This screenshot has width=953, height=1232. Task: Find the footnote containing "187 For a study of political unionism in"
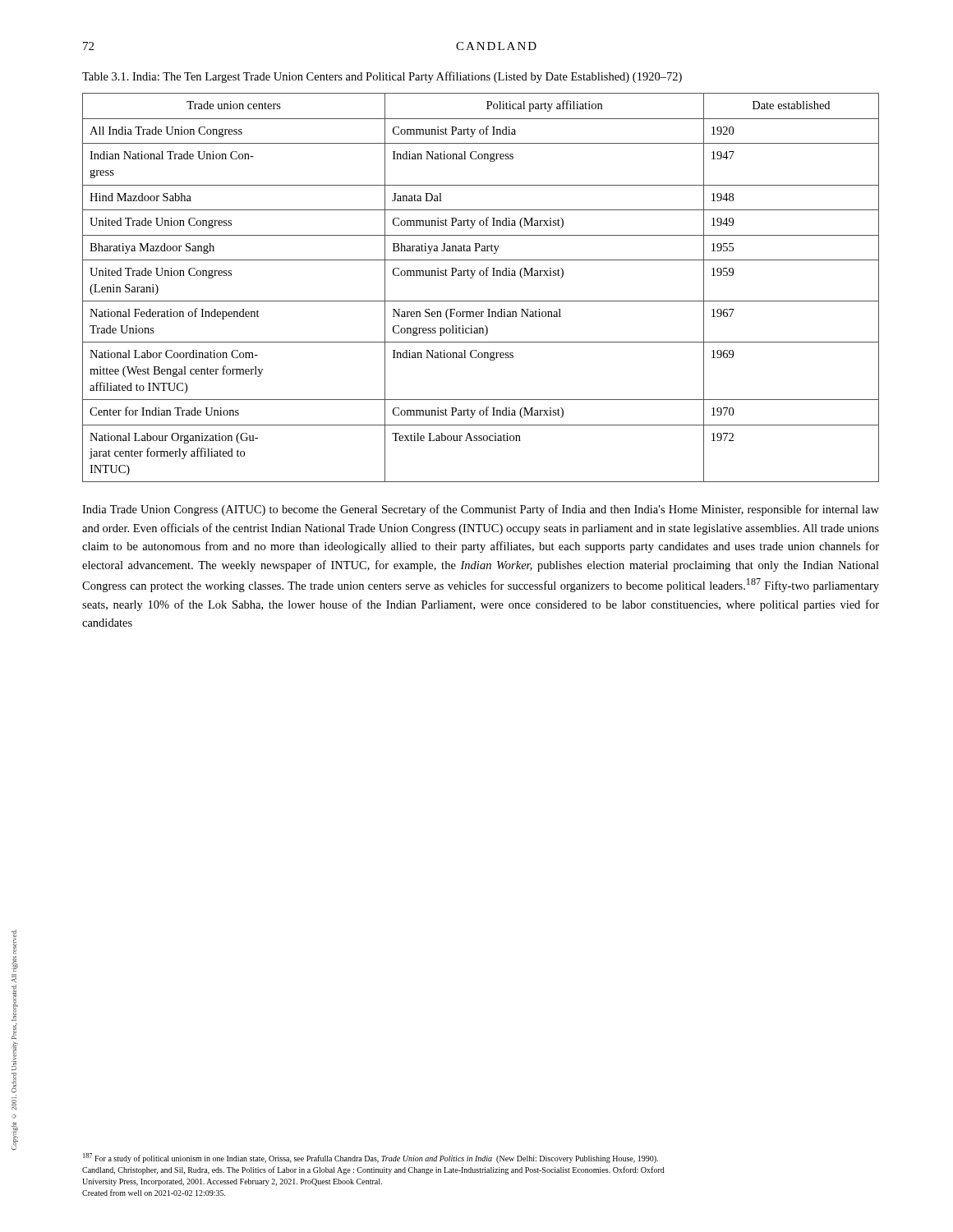373,1175
